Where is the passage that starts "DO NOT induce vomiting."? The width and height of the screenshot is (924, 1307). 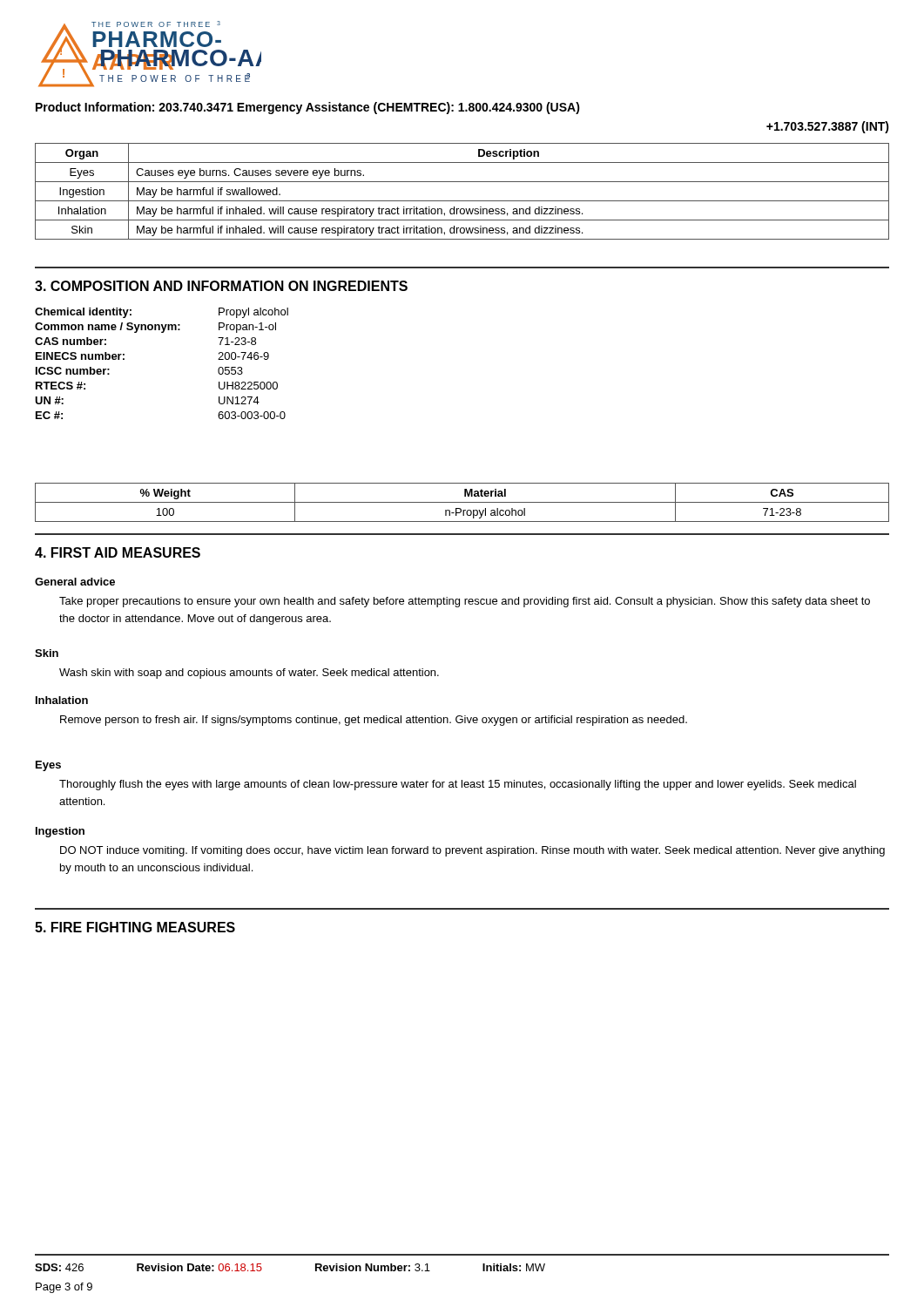472,859
